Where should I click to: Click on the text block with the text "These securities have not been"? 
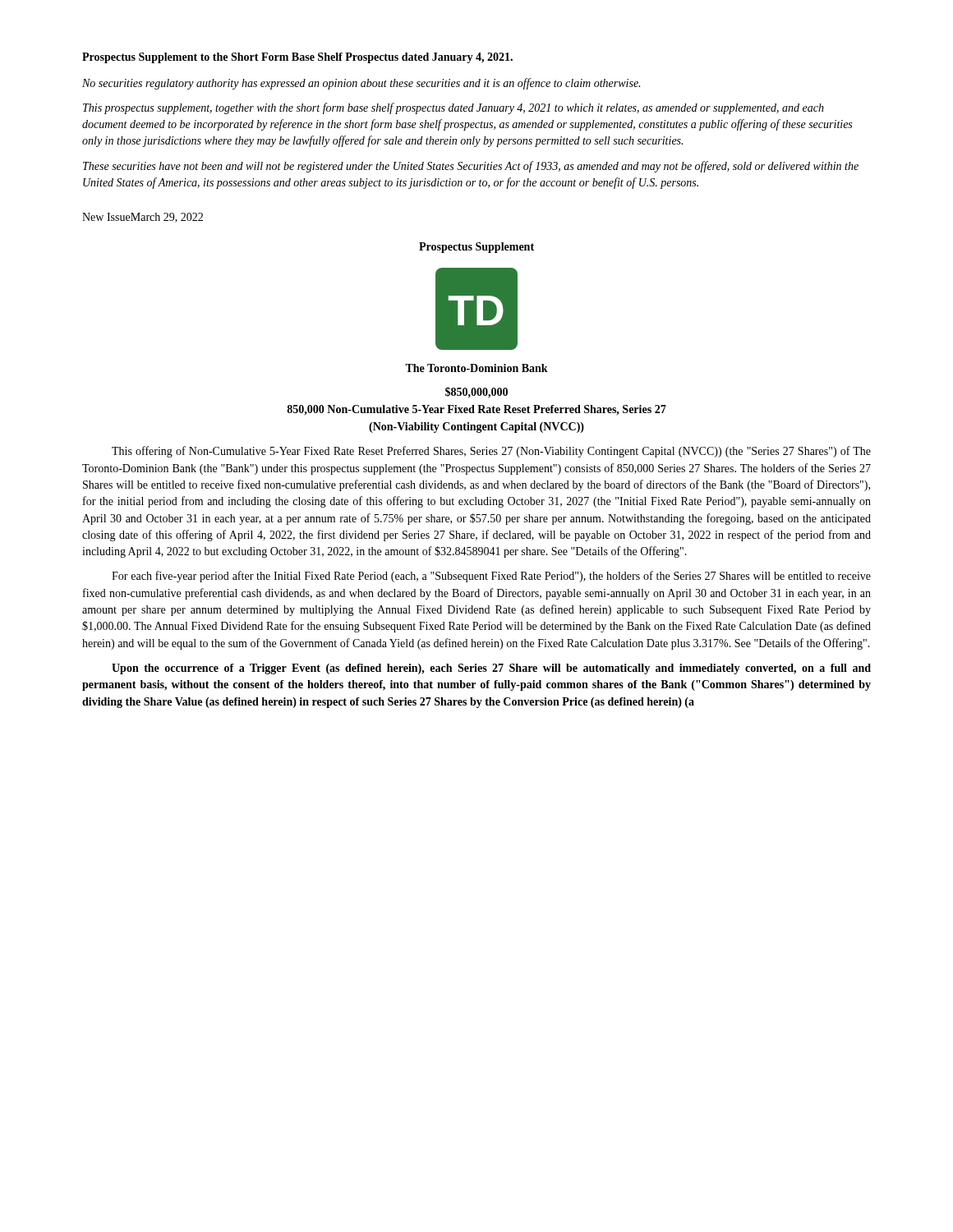coord(476,175)
